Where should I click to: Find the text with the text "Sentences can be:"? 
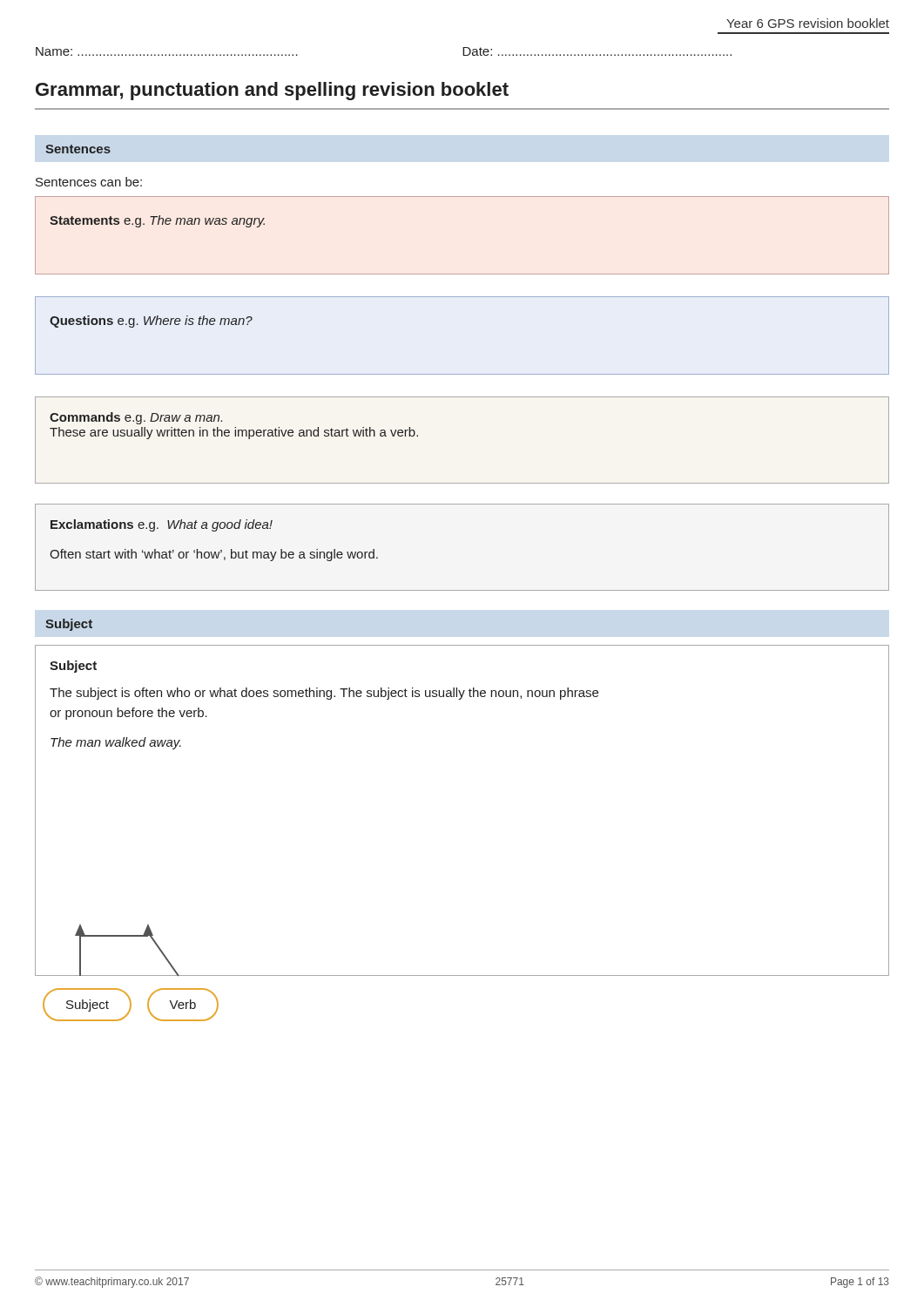(89, 182)
